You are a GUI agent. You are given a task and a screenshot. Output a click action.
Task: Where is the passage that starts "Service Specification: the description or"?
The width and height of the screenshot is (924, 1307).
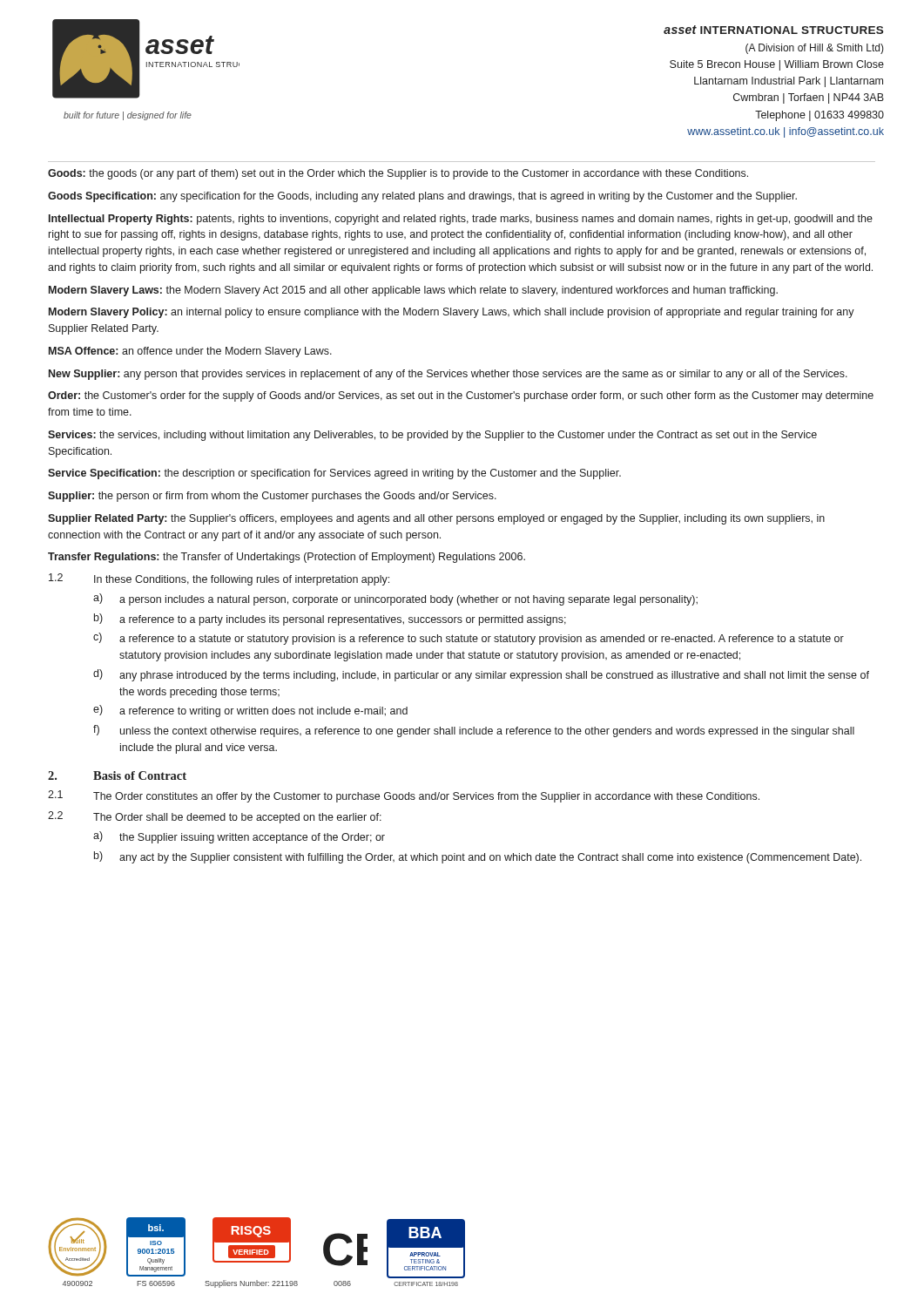pos(335,473)
